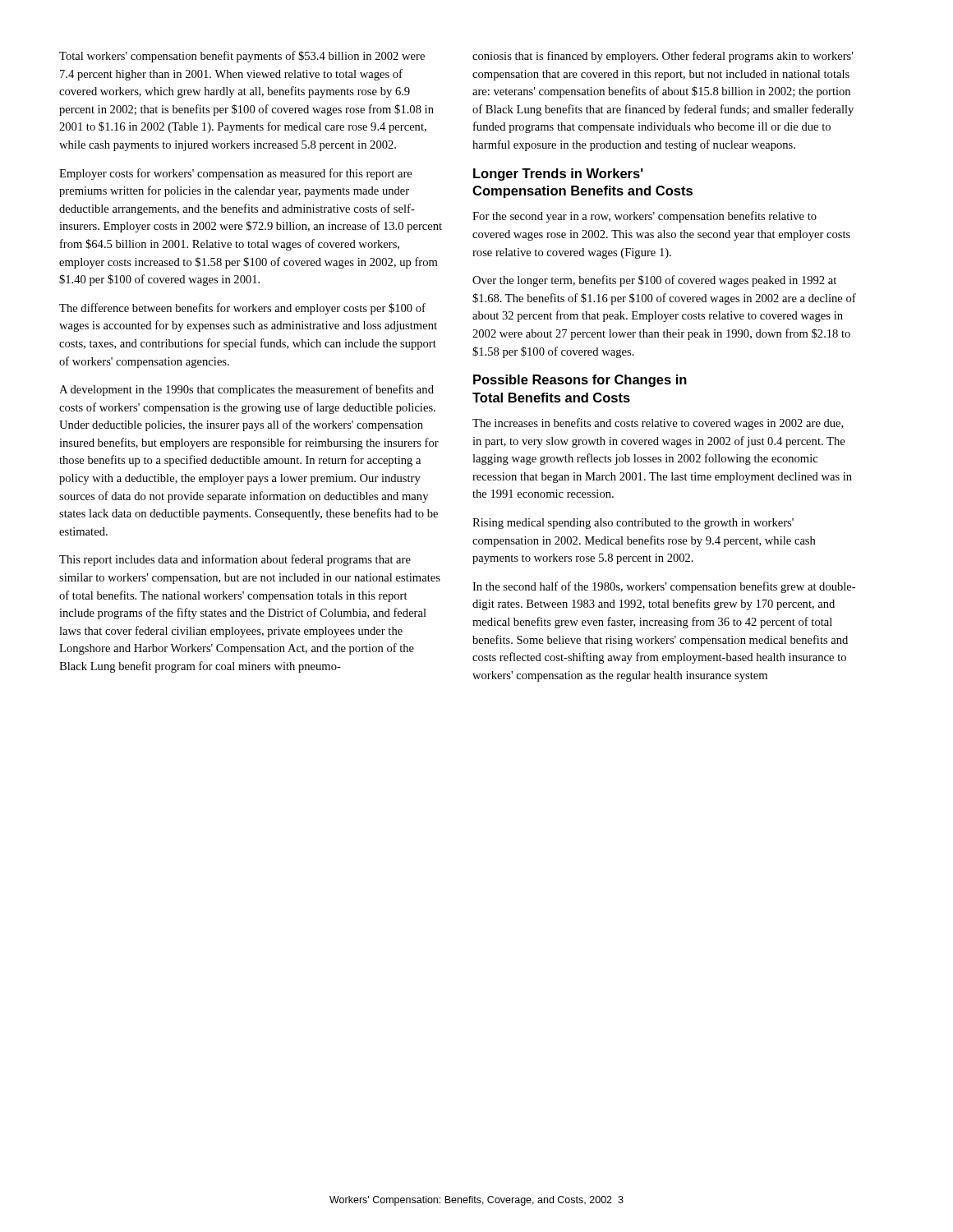The height and width of the screenshot is (1232, 953).
Task: Click on the element starting "Longer Trends in"
Action: 583,182
